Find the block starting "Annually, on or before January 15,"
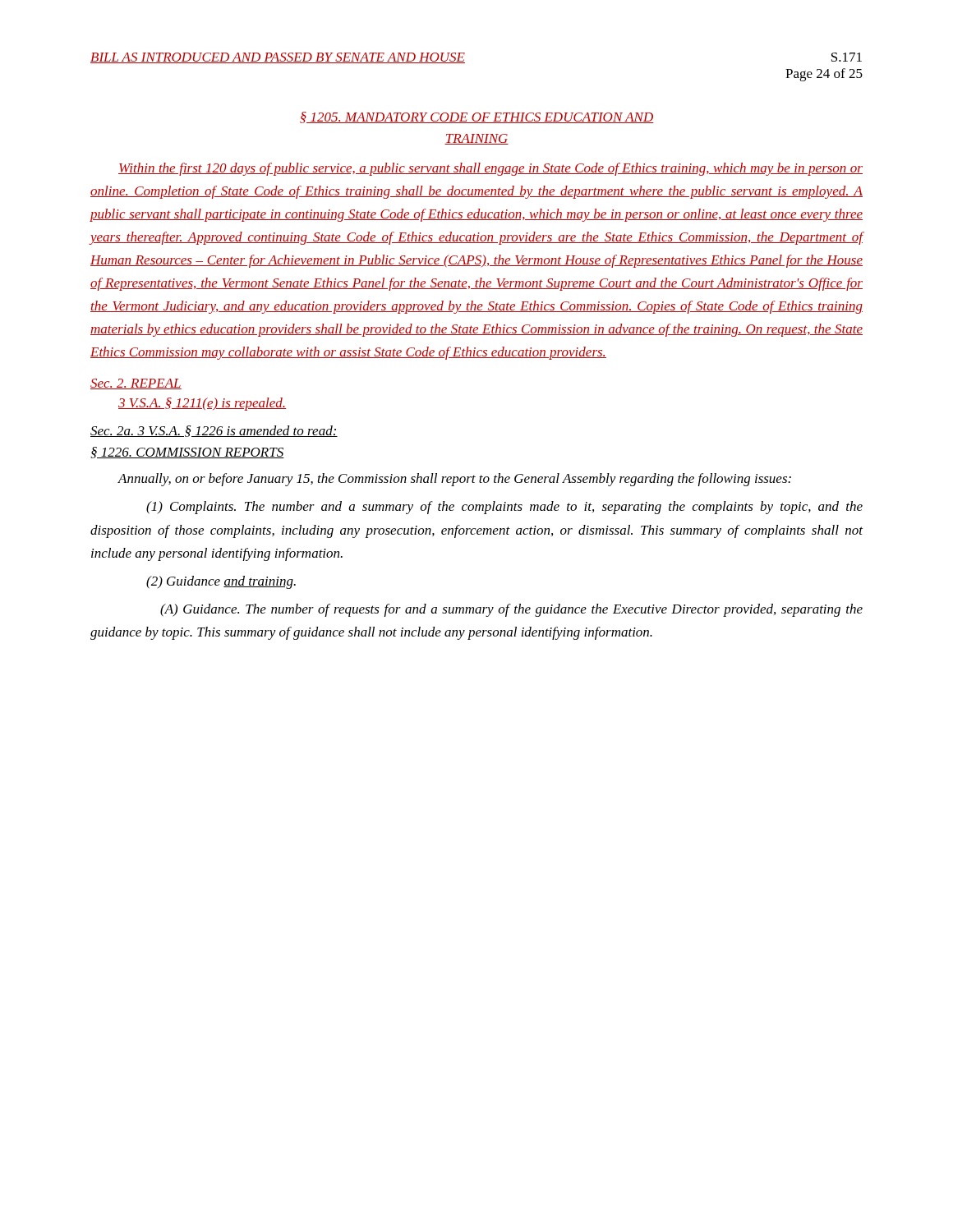Image resolution: width=953 pixels, height=1232 pixels. pos(455,479)
